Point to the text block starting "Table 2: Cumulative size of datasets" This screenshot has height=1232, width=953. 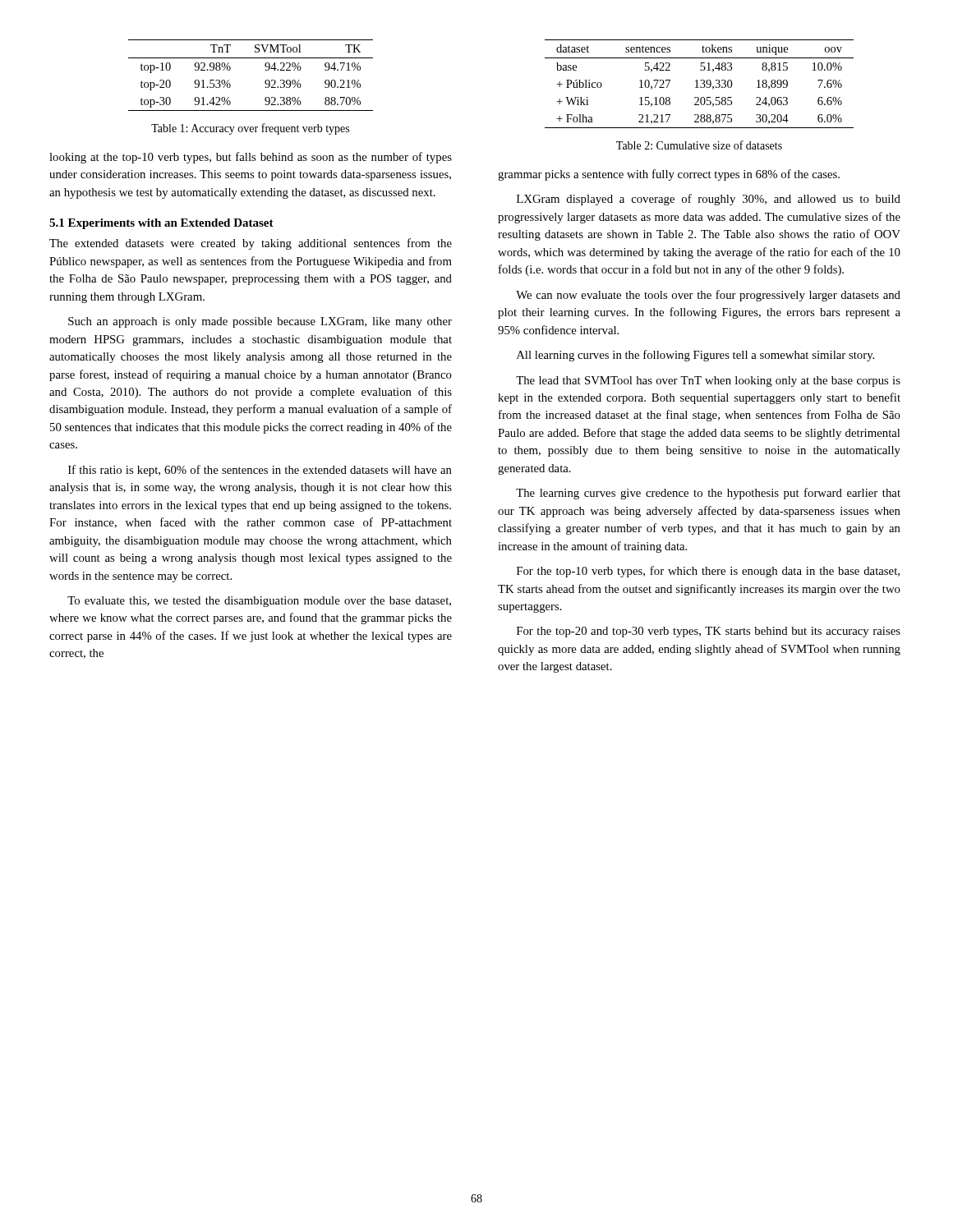pyautogui.click(x=699, y=146)
